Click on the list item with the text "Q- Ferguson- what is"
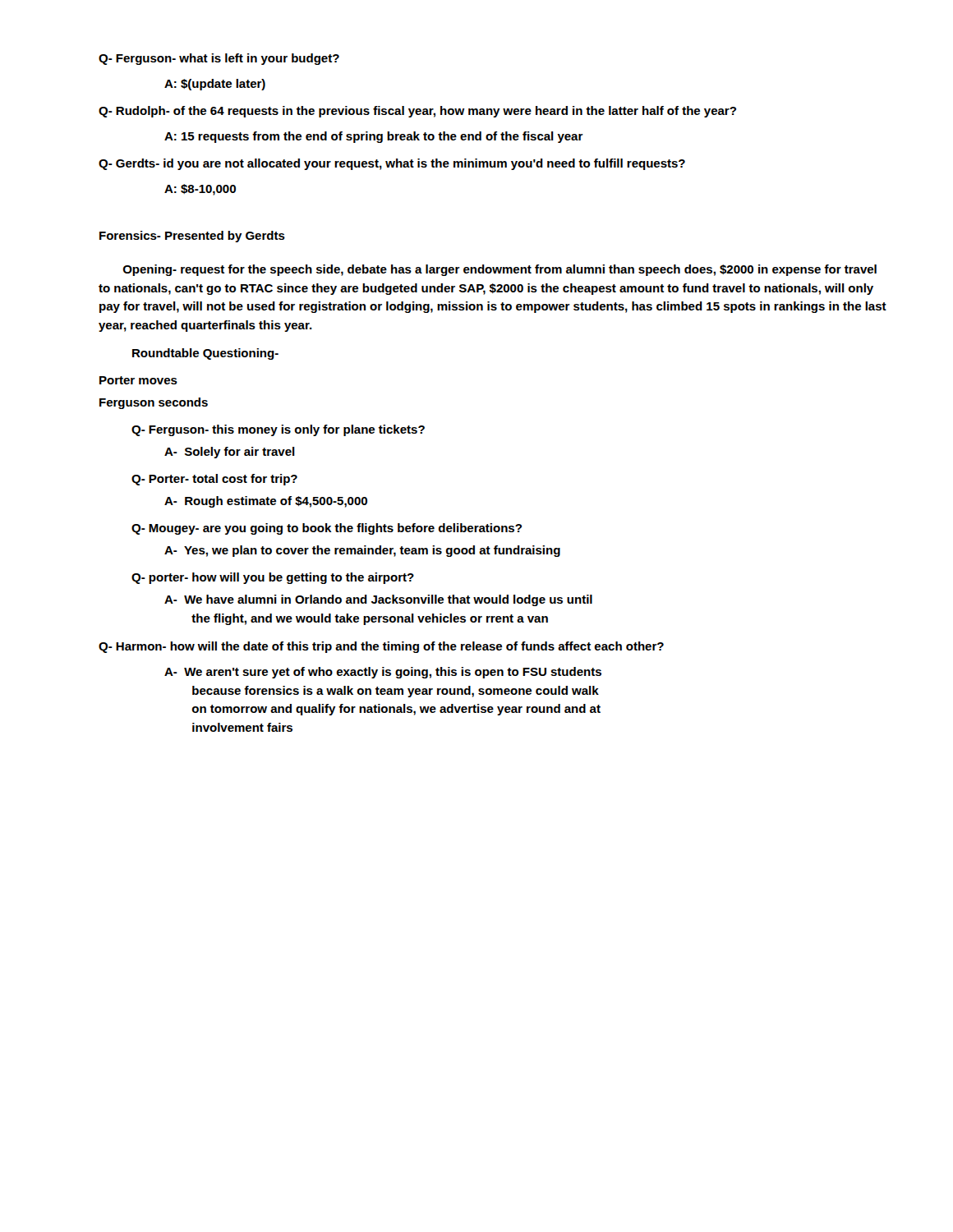Screen dimensions: 1232x953 point(219,58)
